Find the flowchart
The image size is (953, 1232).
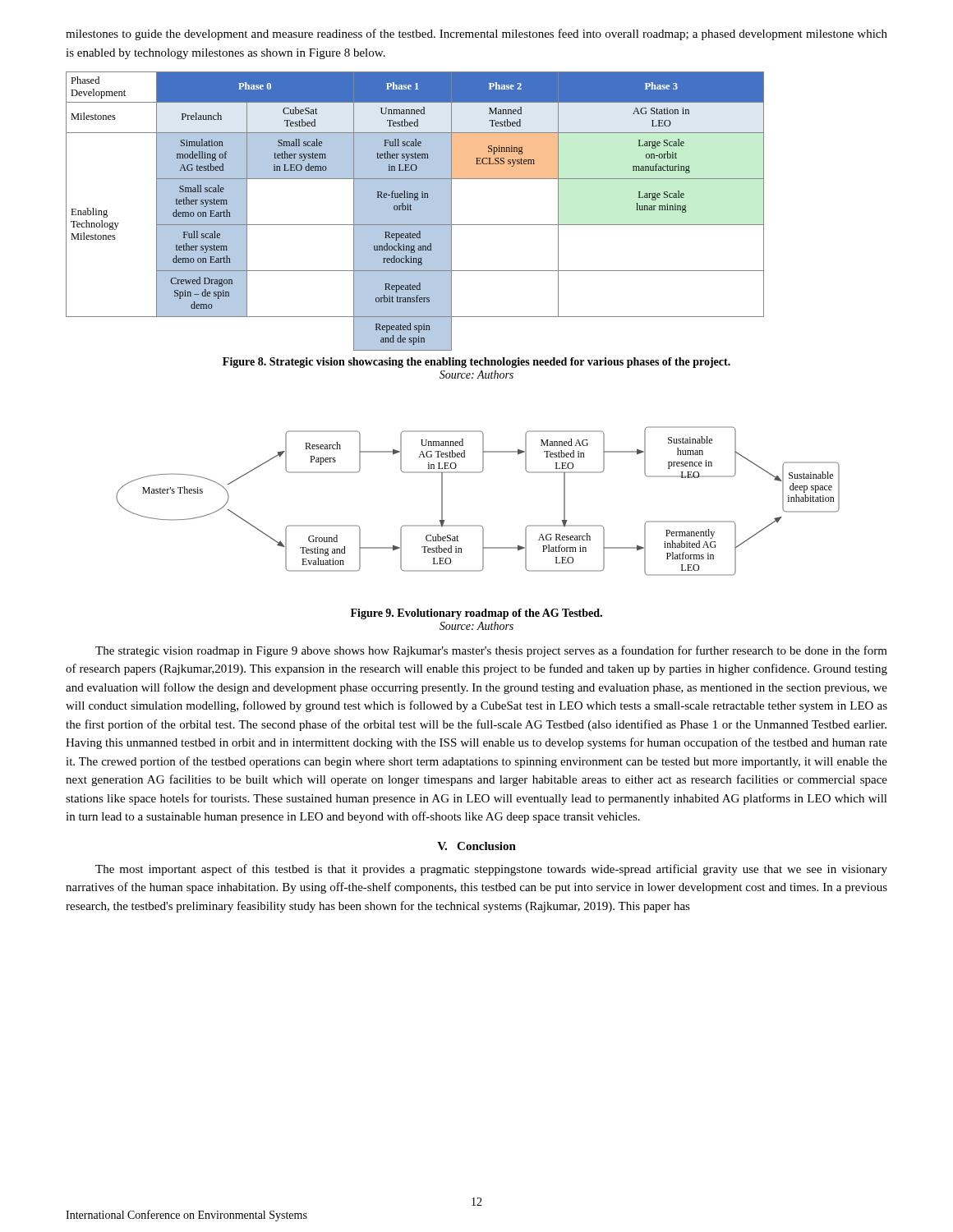[476, 496]
